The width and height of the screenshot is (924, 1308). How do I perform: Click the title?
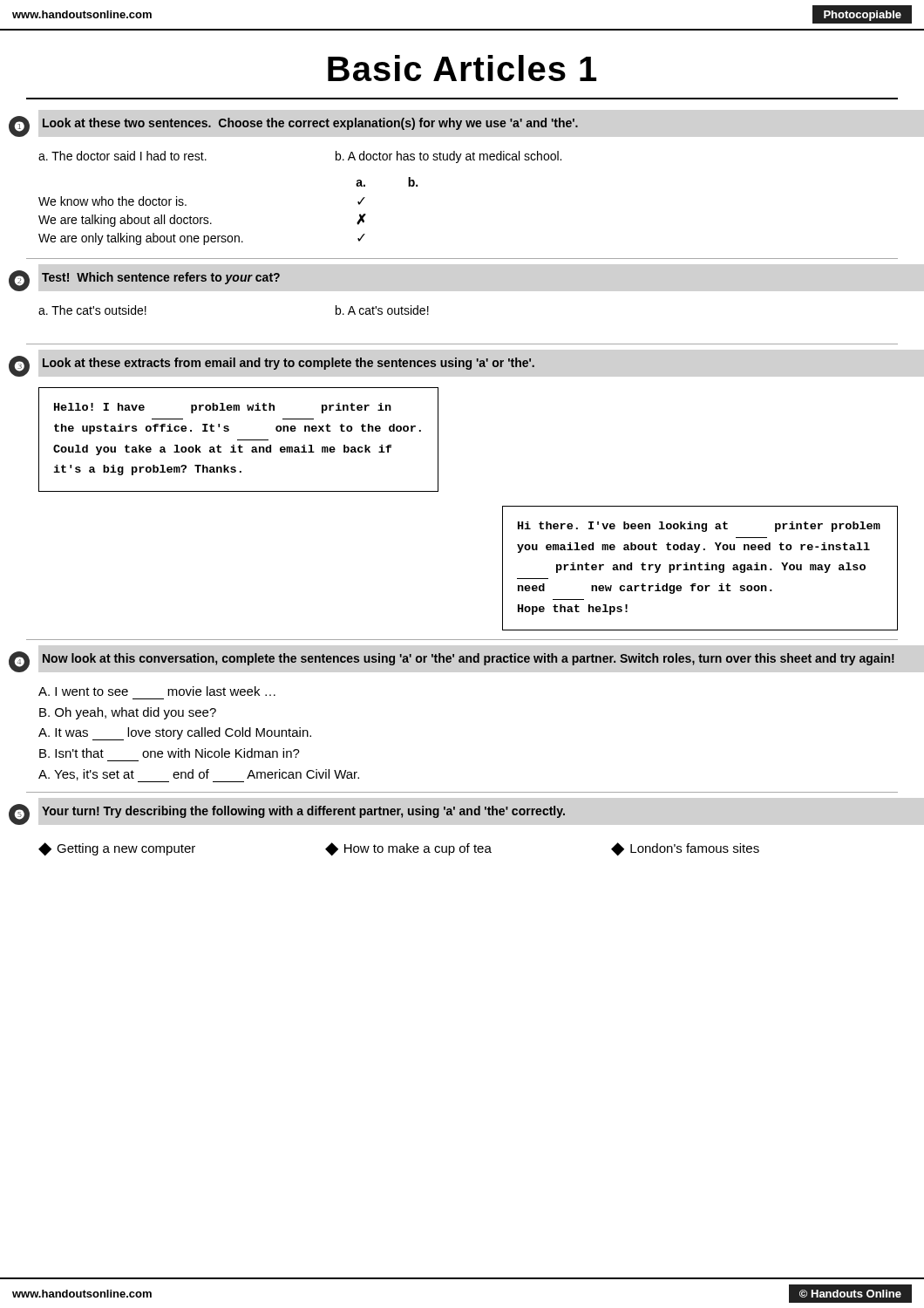(x=462, y=69)
